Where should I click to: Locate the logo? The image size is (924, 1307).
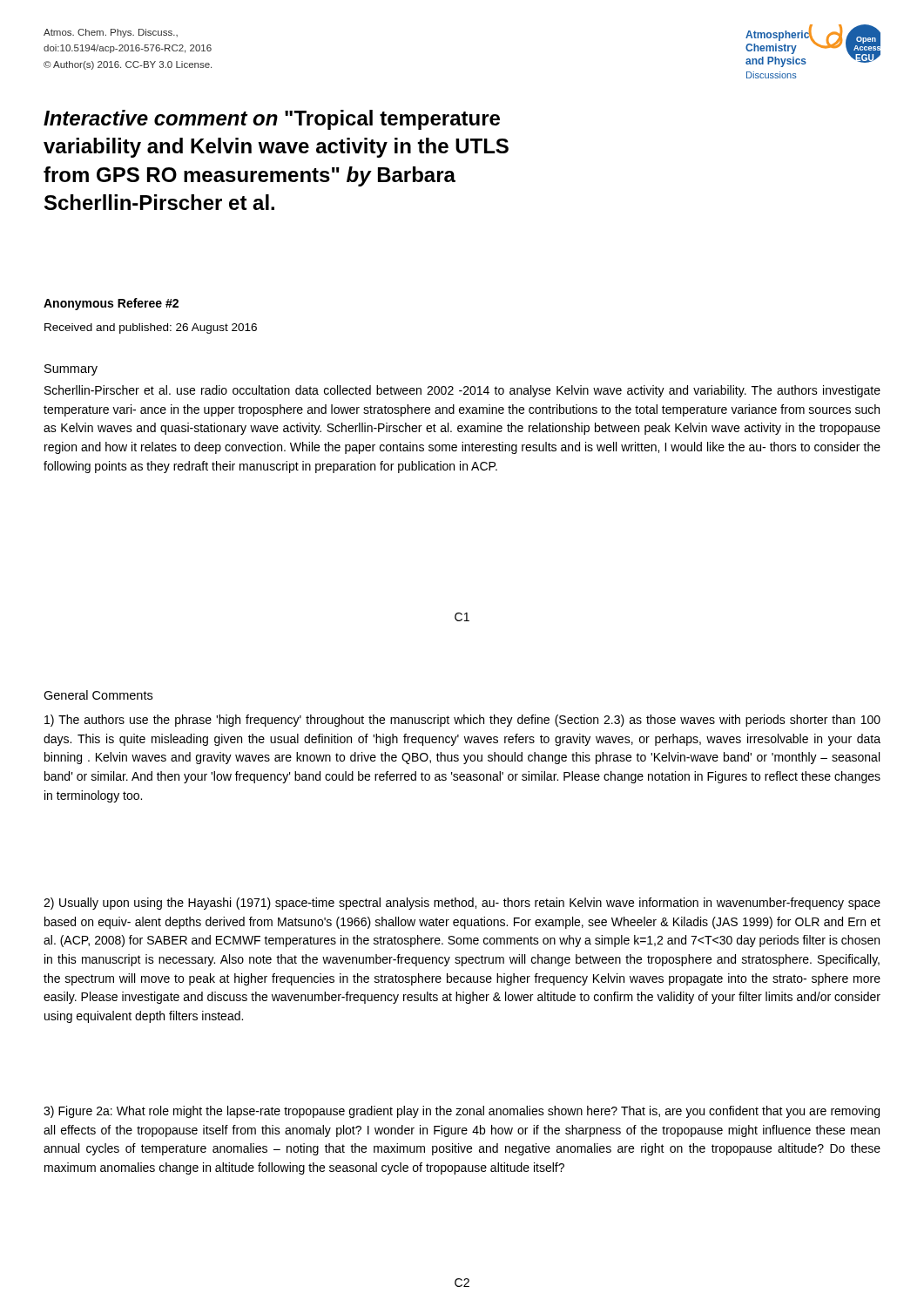(x=813, y=56)
